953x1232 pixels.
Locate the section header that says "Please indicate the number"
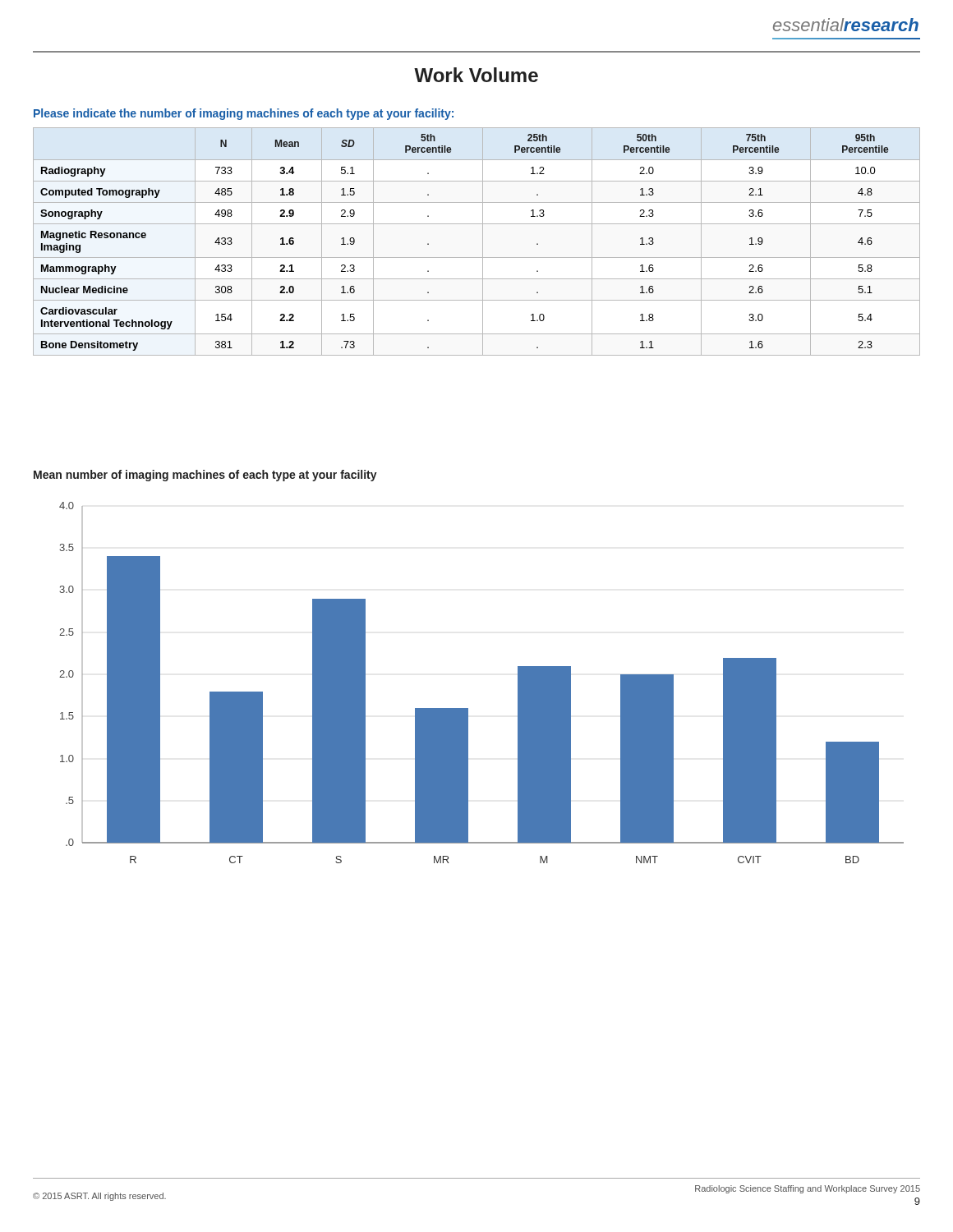pos(244,113)
